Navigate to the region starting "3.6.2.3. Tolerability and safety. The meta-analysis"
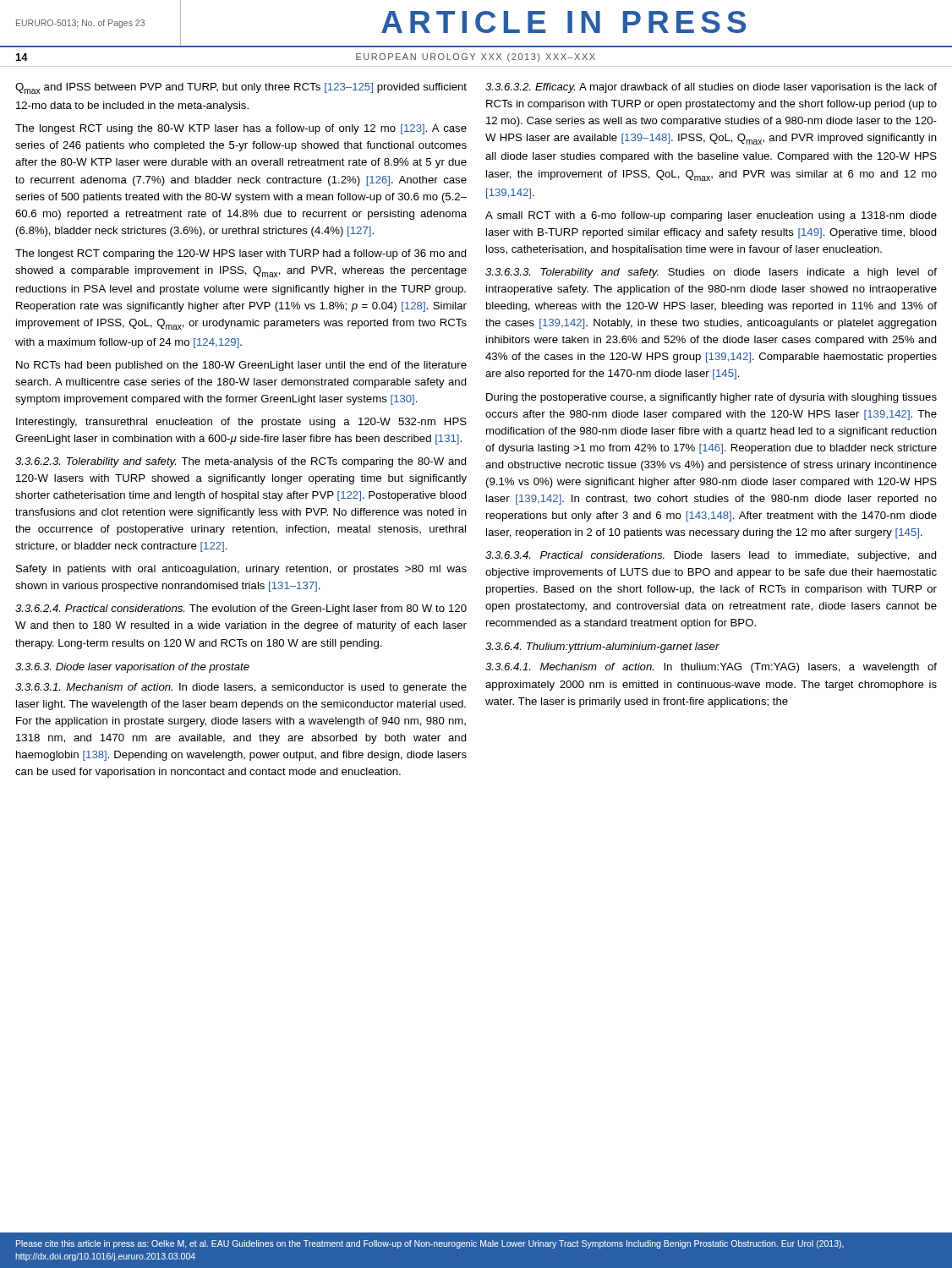Viewport: 952px width, 1268px height. 241,504
